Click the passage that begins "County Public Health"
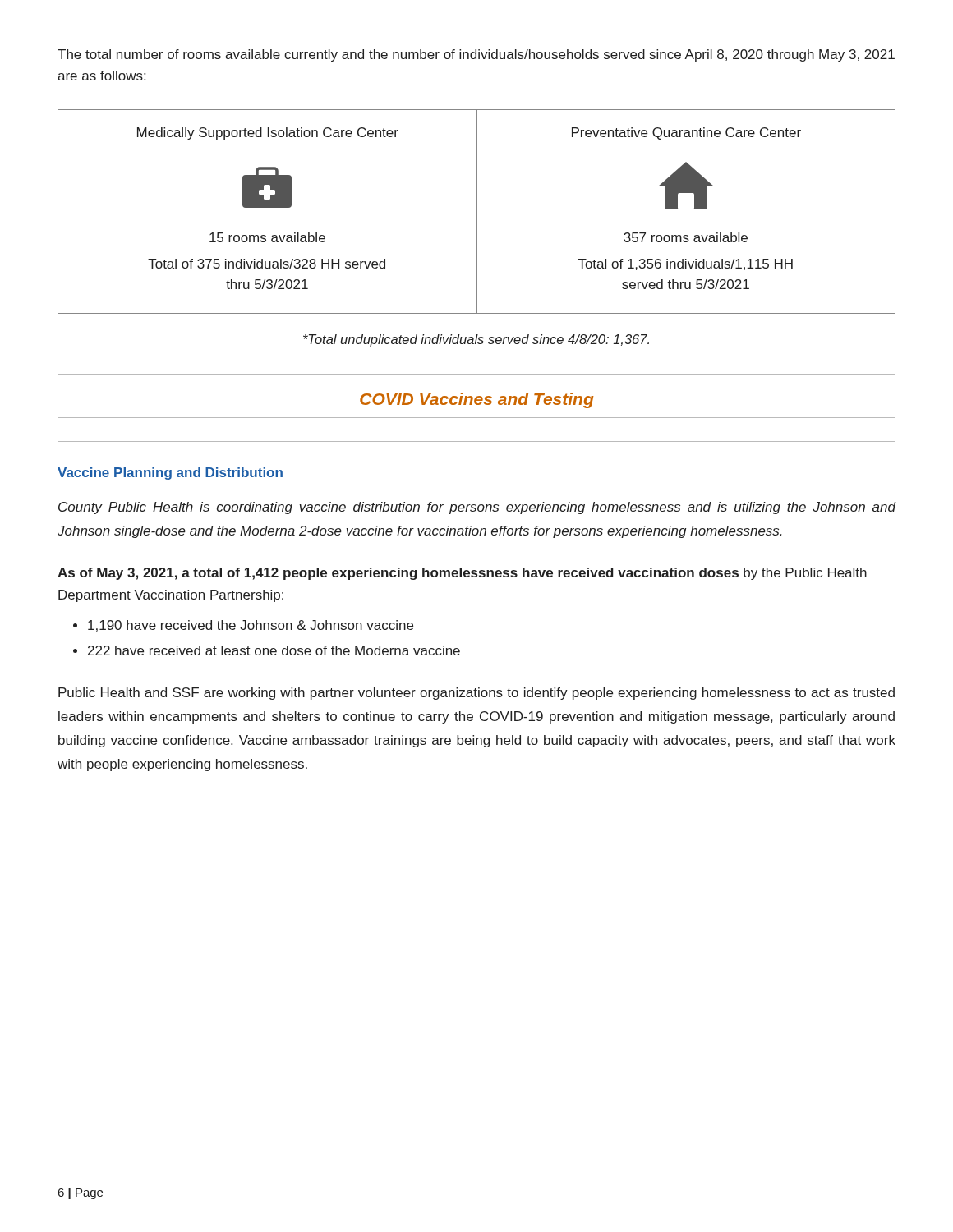Viewport: 953px width, 1232px height. [476, 519]
